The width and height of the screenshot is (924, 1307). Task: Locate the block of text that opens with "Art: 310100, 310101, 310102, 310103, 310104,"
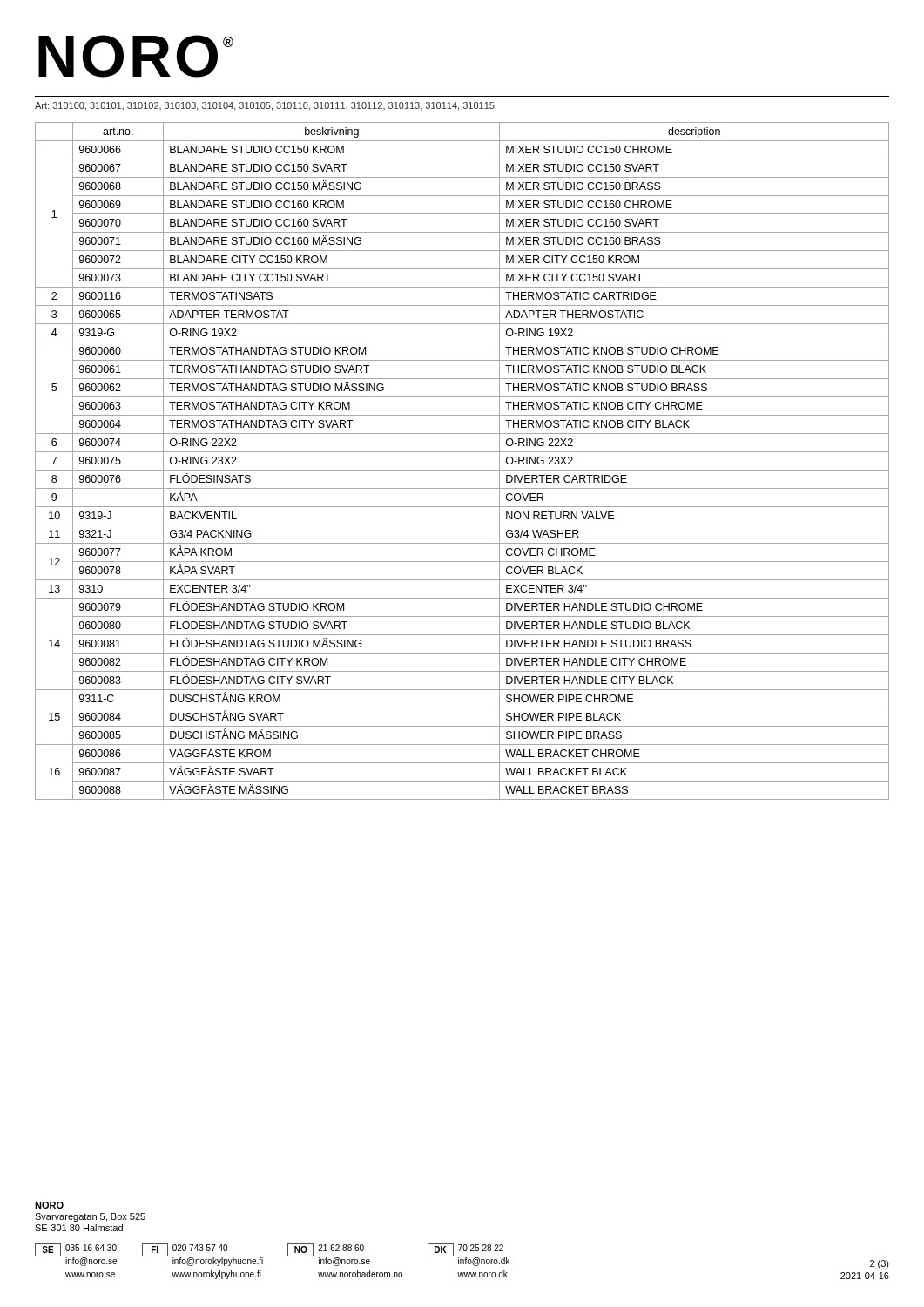point(265,105)
